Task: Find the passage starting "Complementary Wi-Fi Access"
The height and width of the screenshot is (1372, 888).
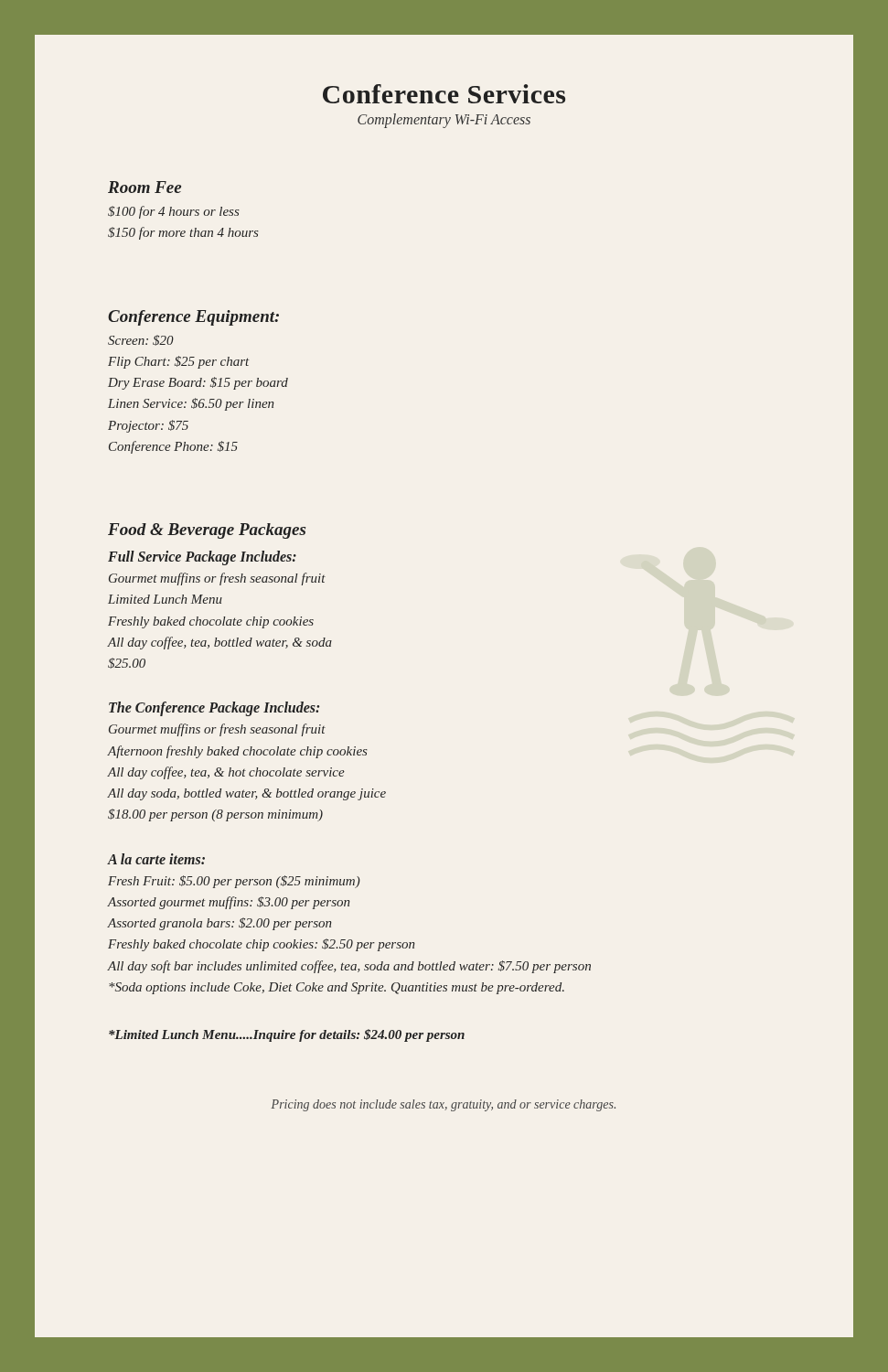Action: [x=444, y=119]
